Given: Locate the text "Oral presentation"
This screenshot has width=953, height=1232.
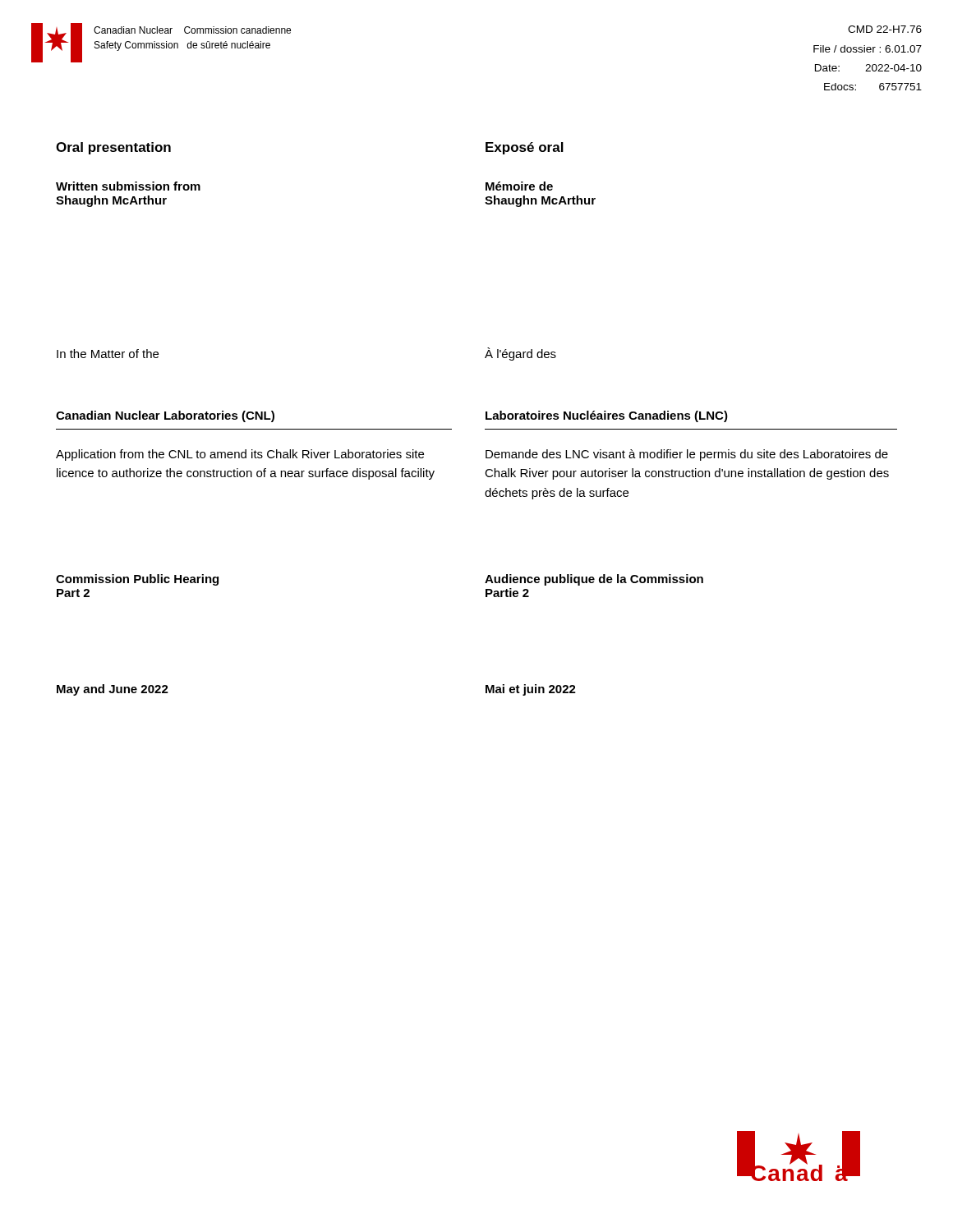Looking at the screenshot, I should [x=114, y=147].
